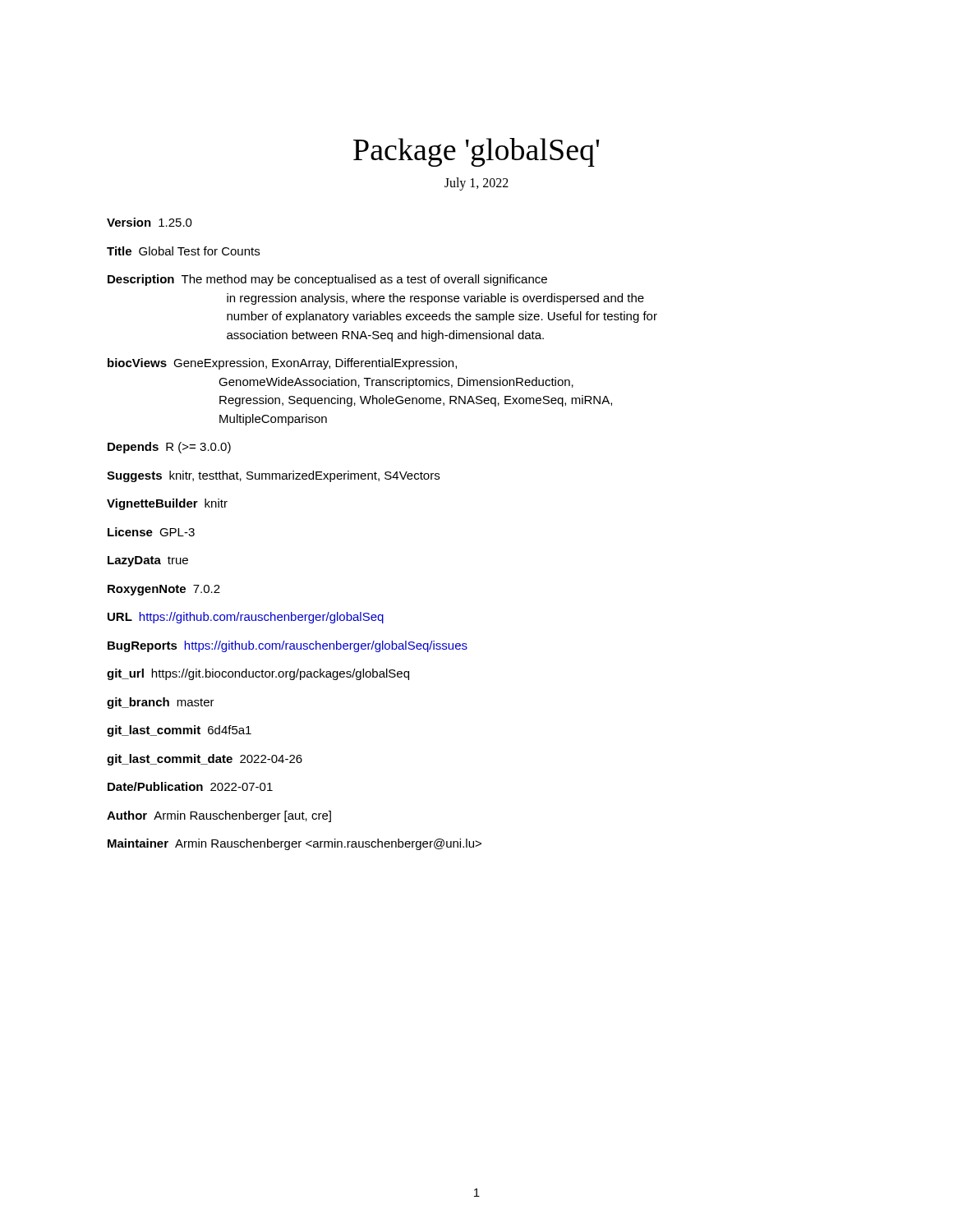Locate the text "July 1, 2022"
953x1232 pixels.
476,183
